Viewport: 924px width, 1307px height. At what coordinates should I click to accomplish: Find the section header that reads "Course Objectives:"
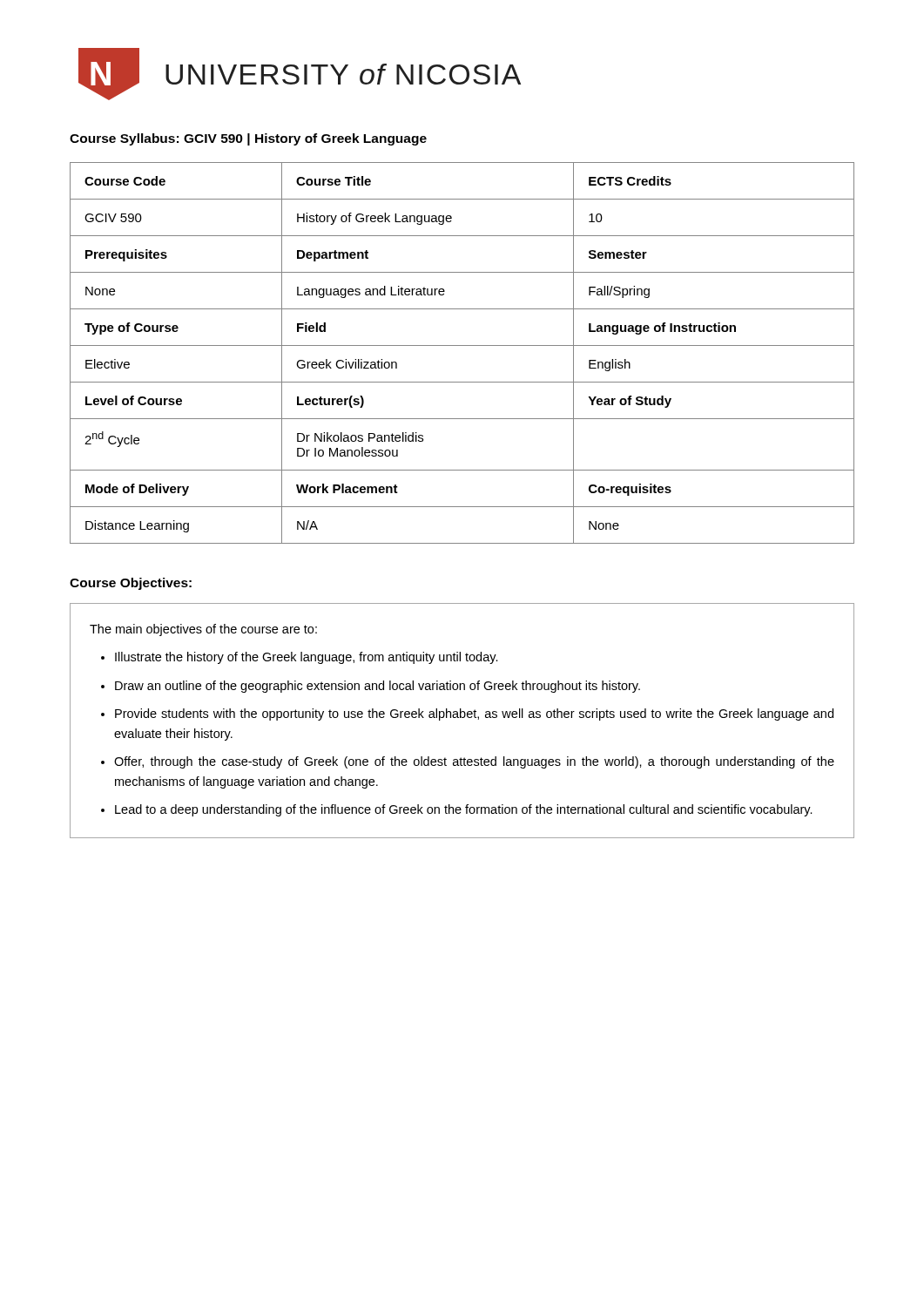131,582
